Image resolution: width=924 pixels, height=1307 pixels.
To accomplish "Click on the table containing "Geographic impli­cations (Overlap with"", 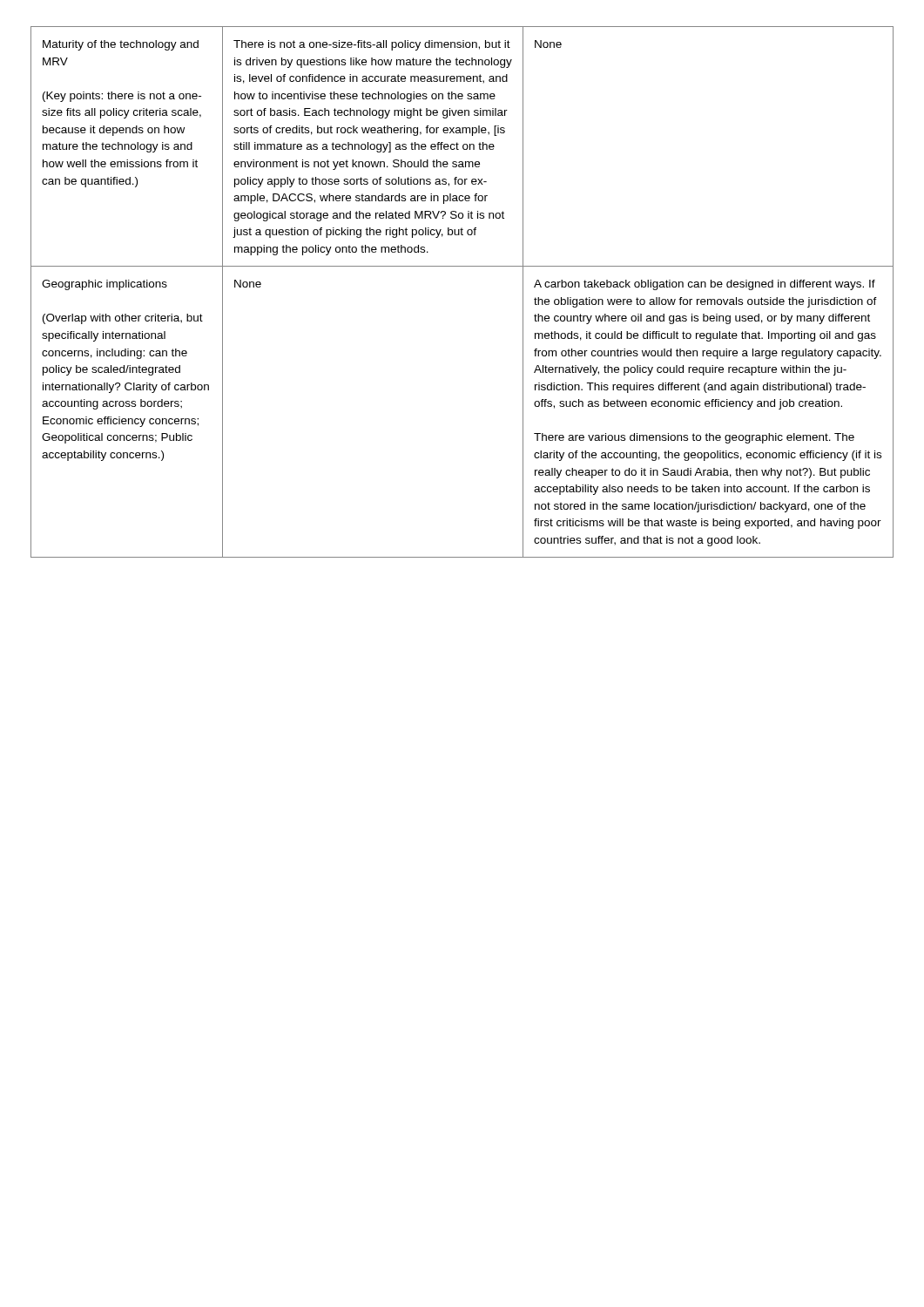I will (462, 292).
